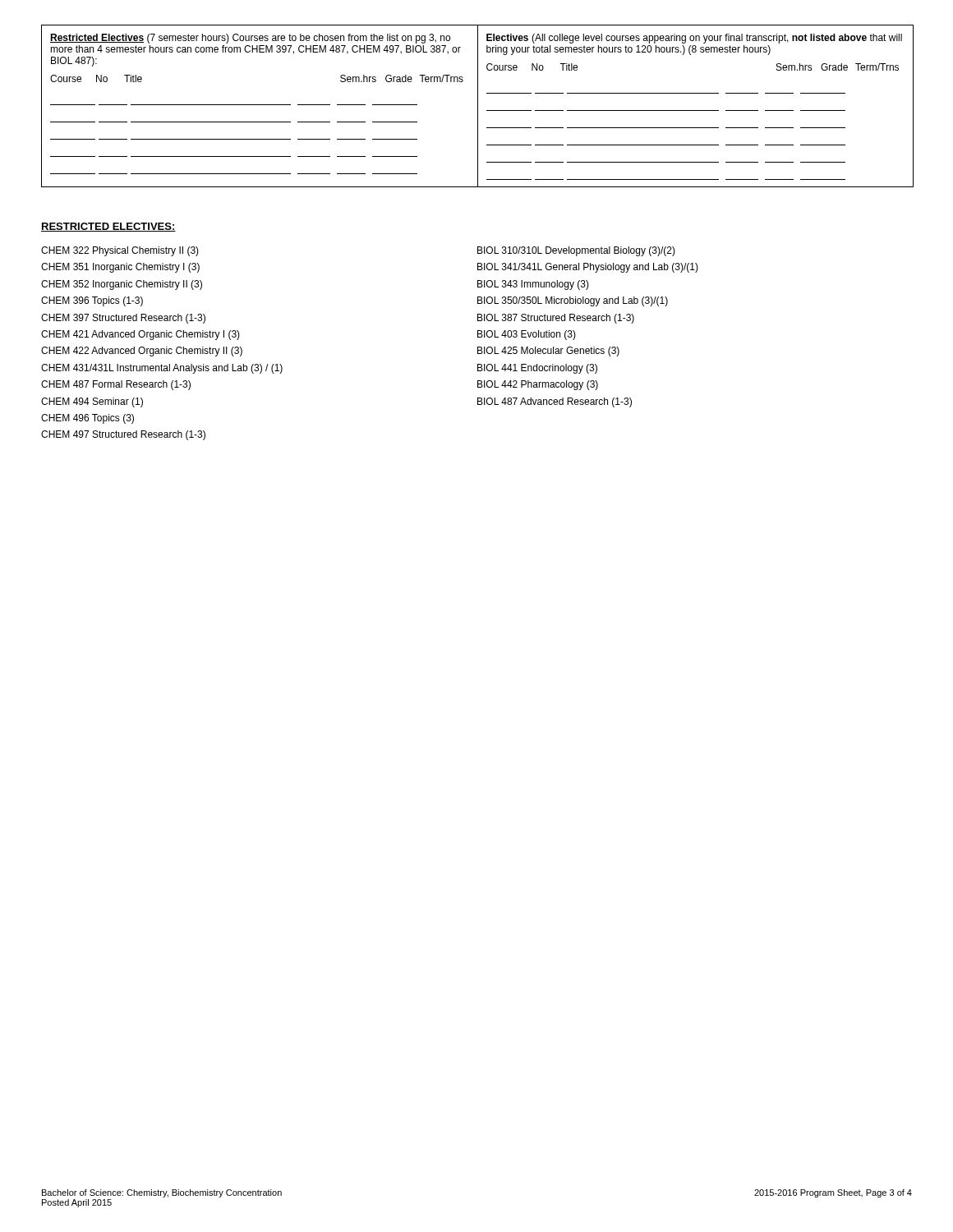Navigate to the element starting "BIOL 442 Pharmacology (3)"
Image resolution: width=953 pixels, height=1232 pixels.
coord(537,385)
